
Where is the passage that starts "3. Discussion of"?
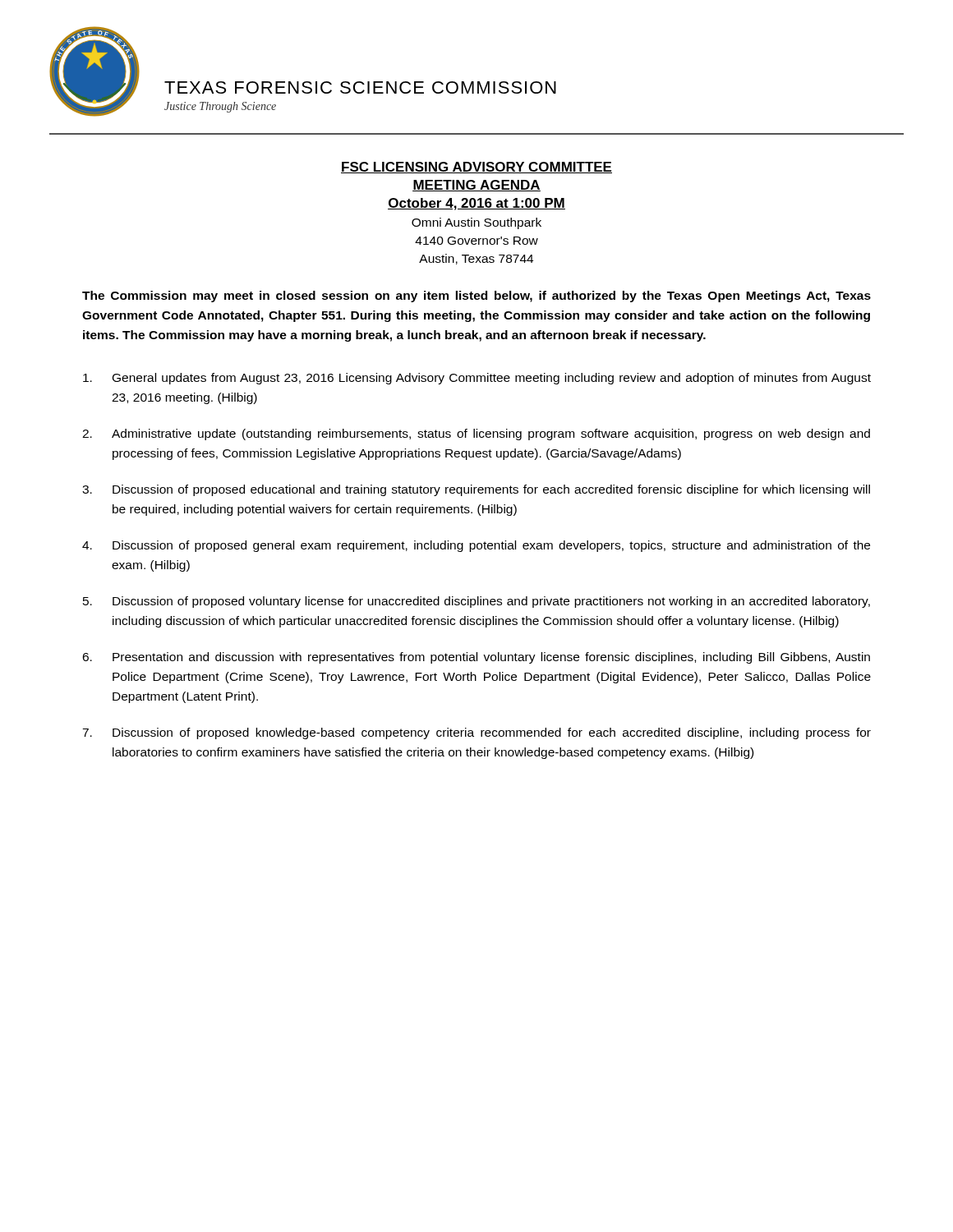click(476, 499)
